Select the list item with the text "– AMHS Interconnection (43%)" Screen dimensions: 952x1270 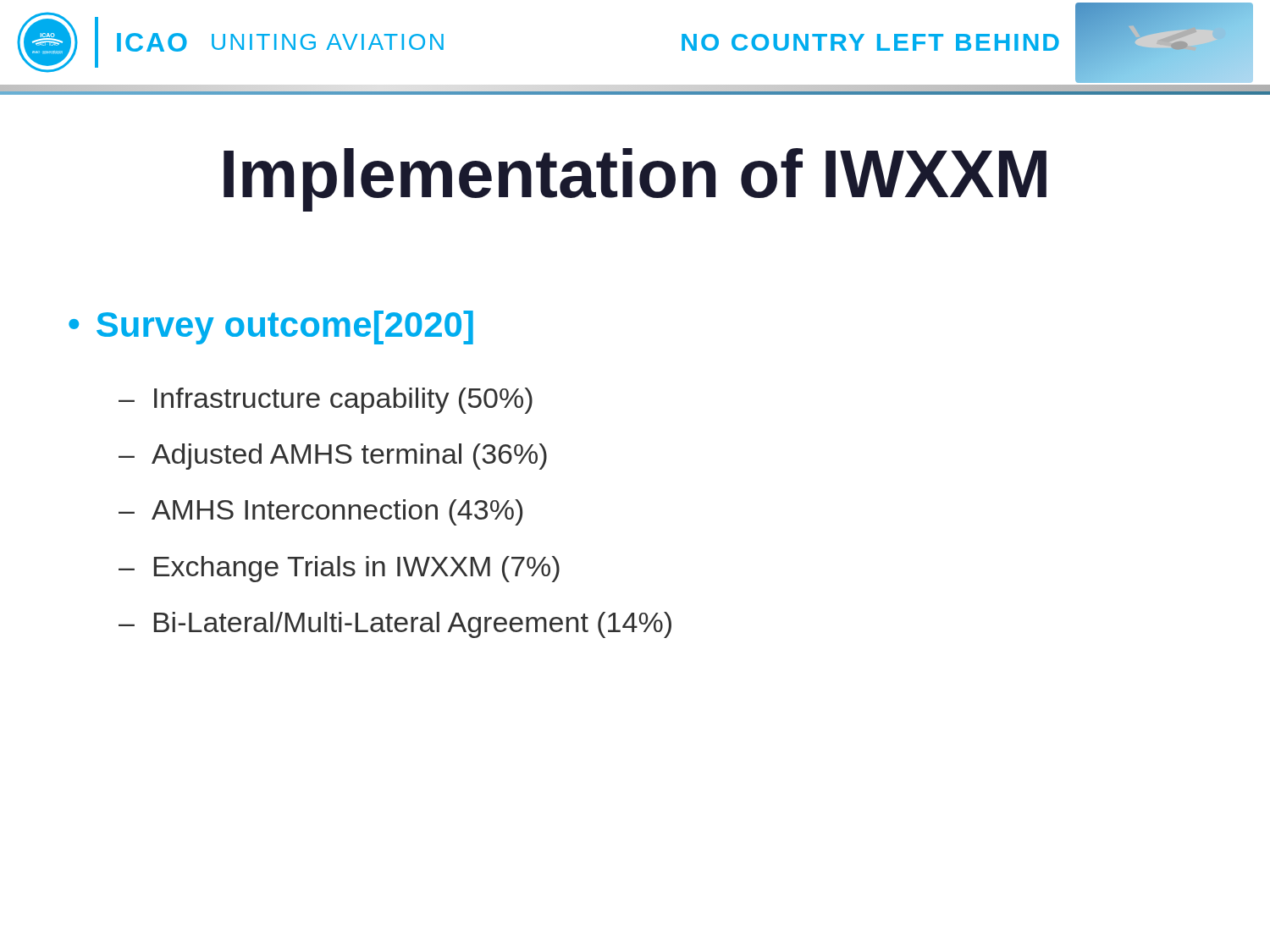tap(321, 510)
